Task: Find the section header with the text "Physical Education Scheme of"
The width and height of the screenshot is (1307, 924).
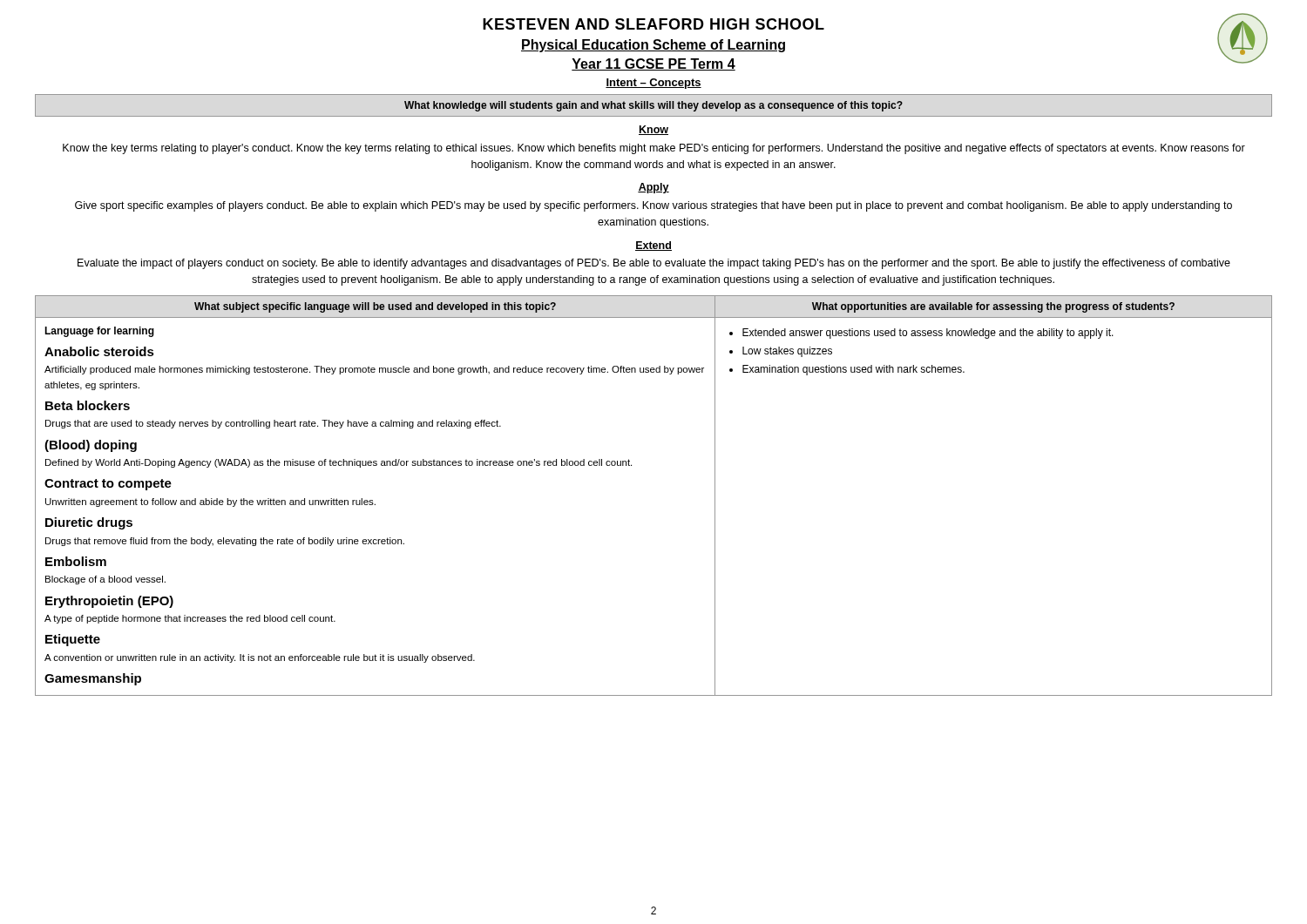Action: (654, 45)
